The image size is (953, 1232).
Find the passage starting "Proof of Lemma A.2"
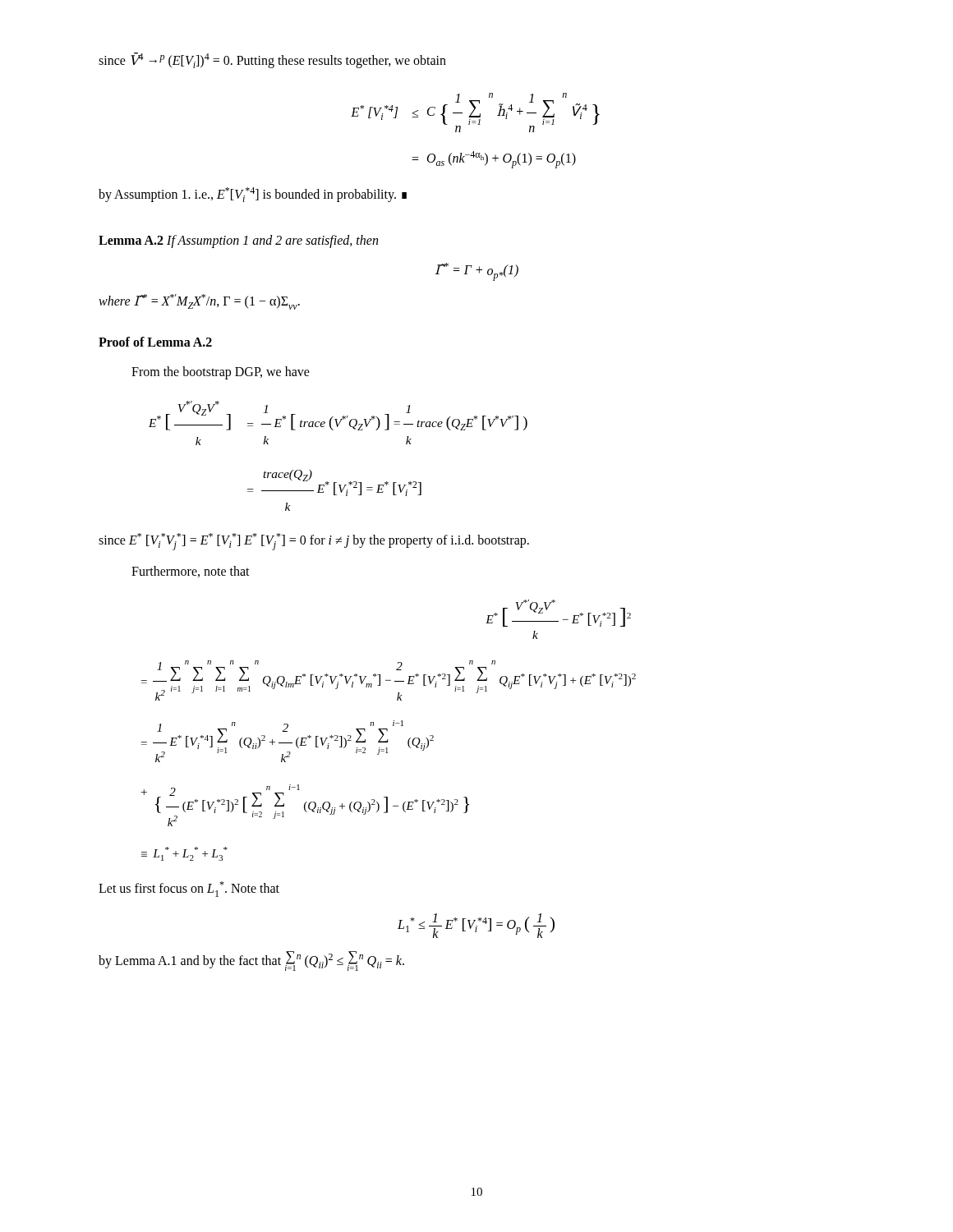pos(155,342)
